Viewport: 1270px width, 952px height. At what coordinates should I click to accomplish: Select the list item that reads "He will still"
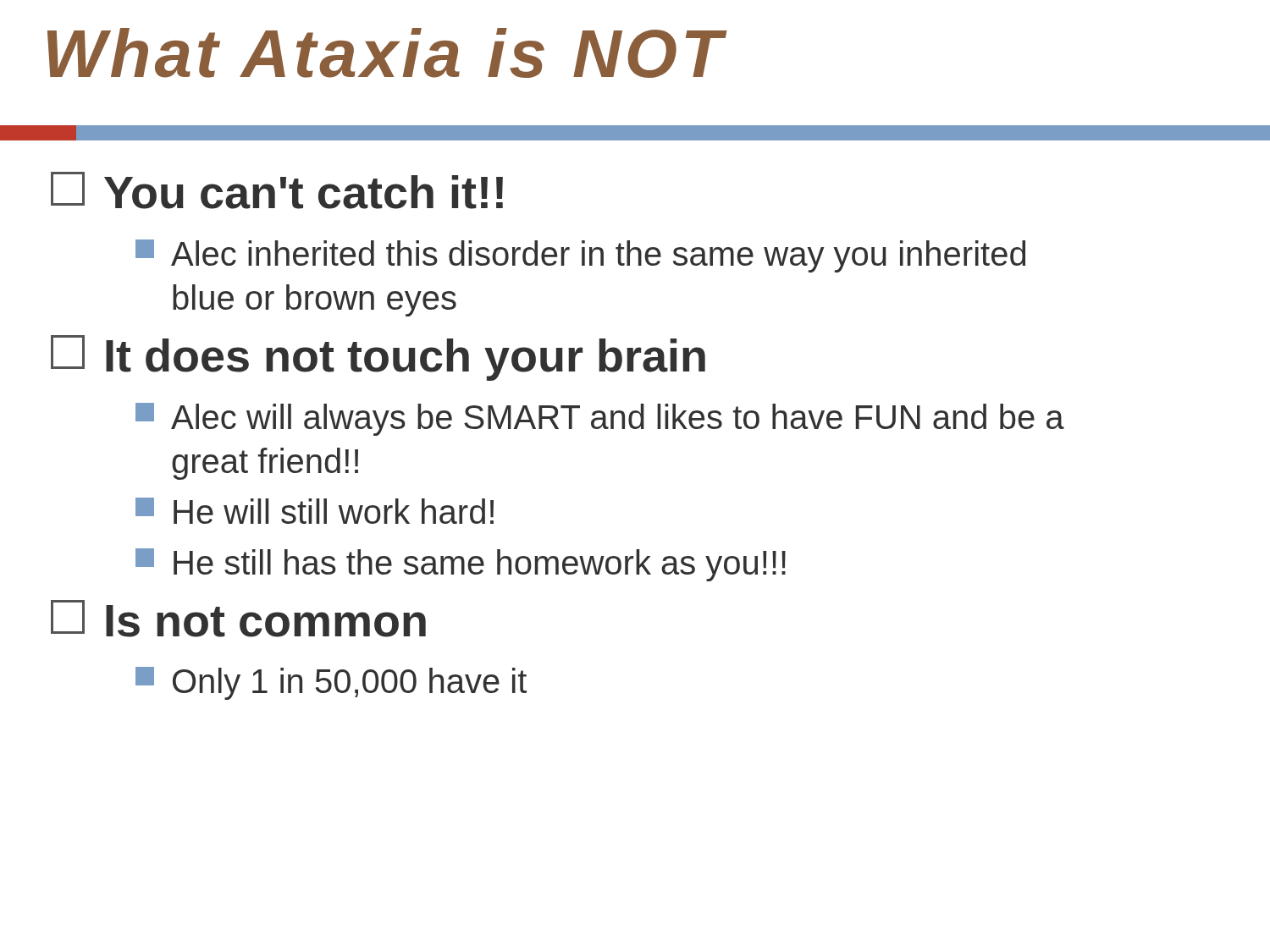tap(316, 512)
